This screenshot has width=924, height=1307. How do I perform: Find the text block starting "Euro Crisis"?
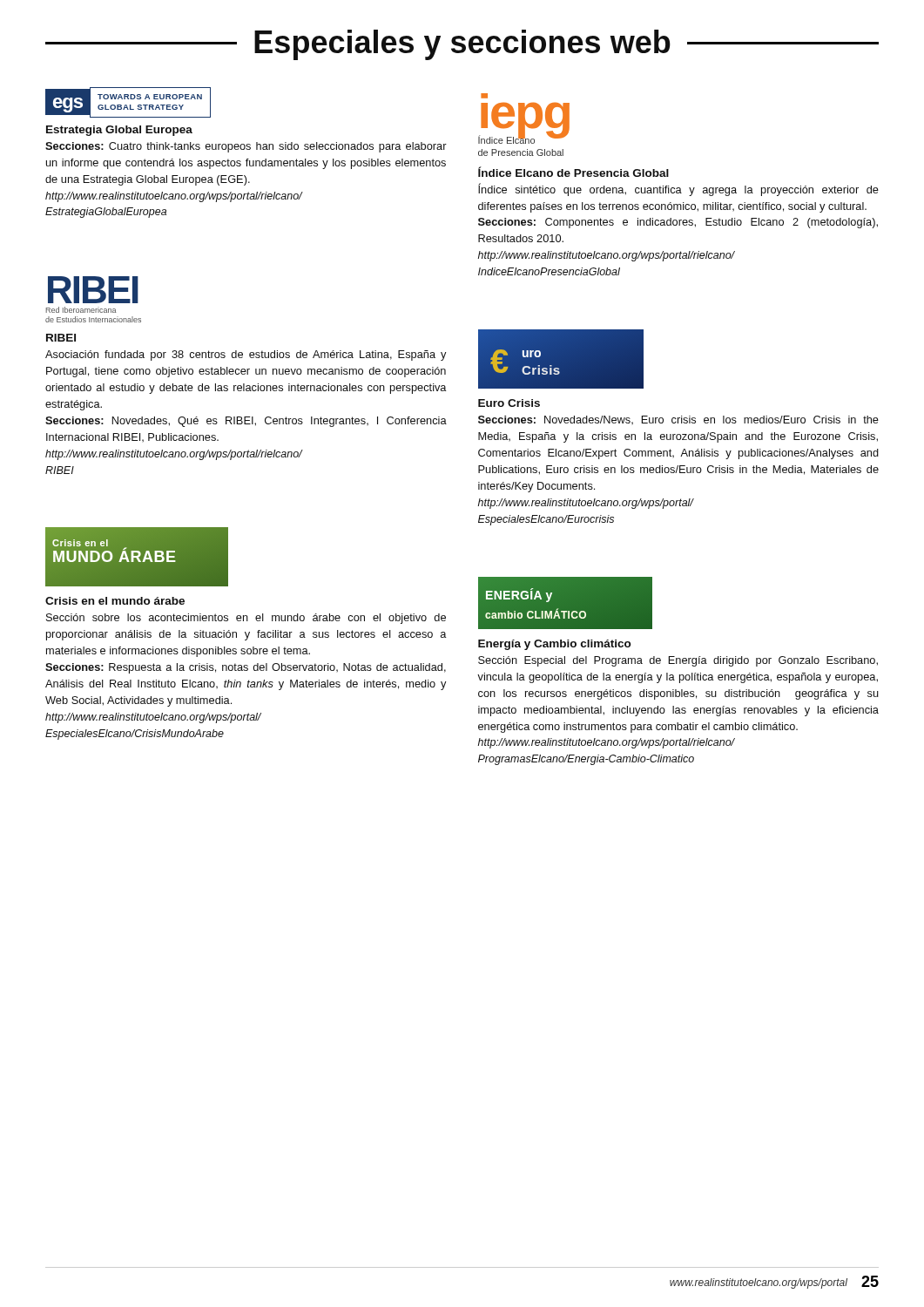pos(509,403)
